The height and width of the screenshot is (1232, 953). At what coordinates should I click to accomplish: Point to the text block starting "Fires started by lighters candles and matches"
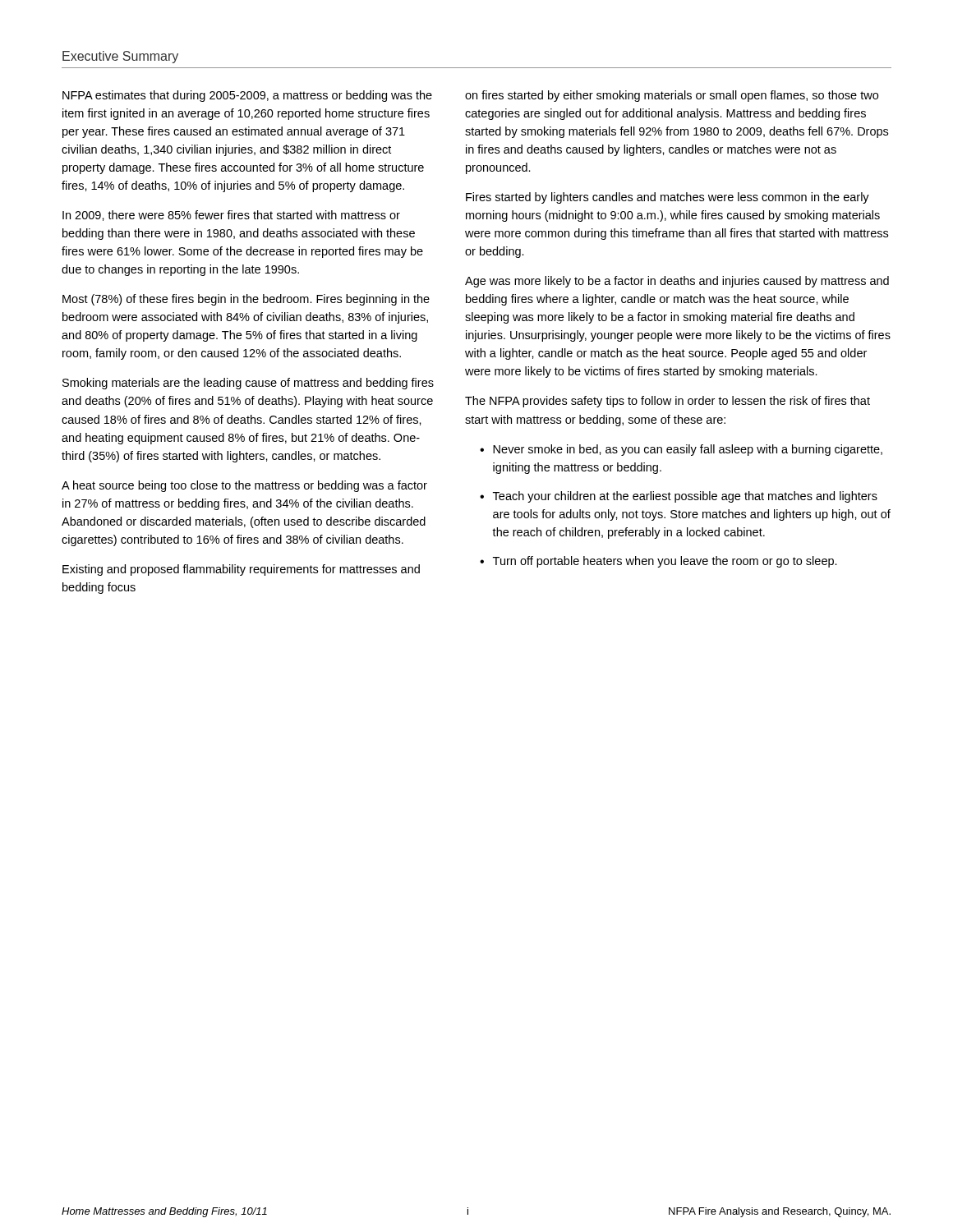click(677, 224)
